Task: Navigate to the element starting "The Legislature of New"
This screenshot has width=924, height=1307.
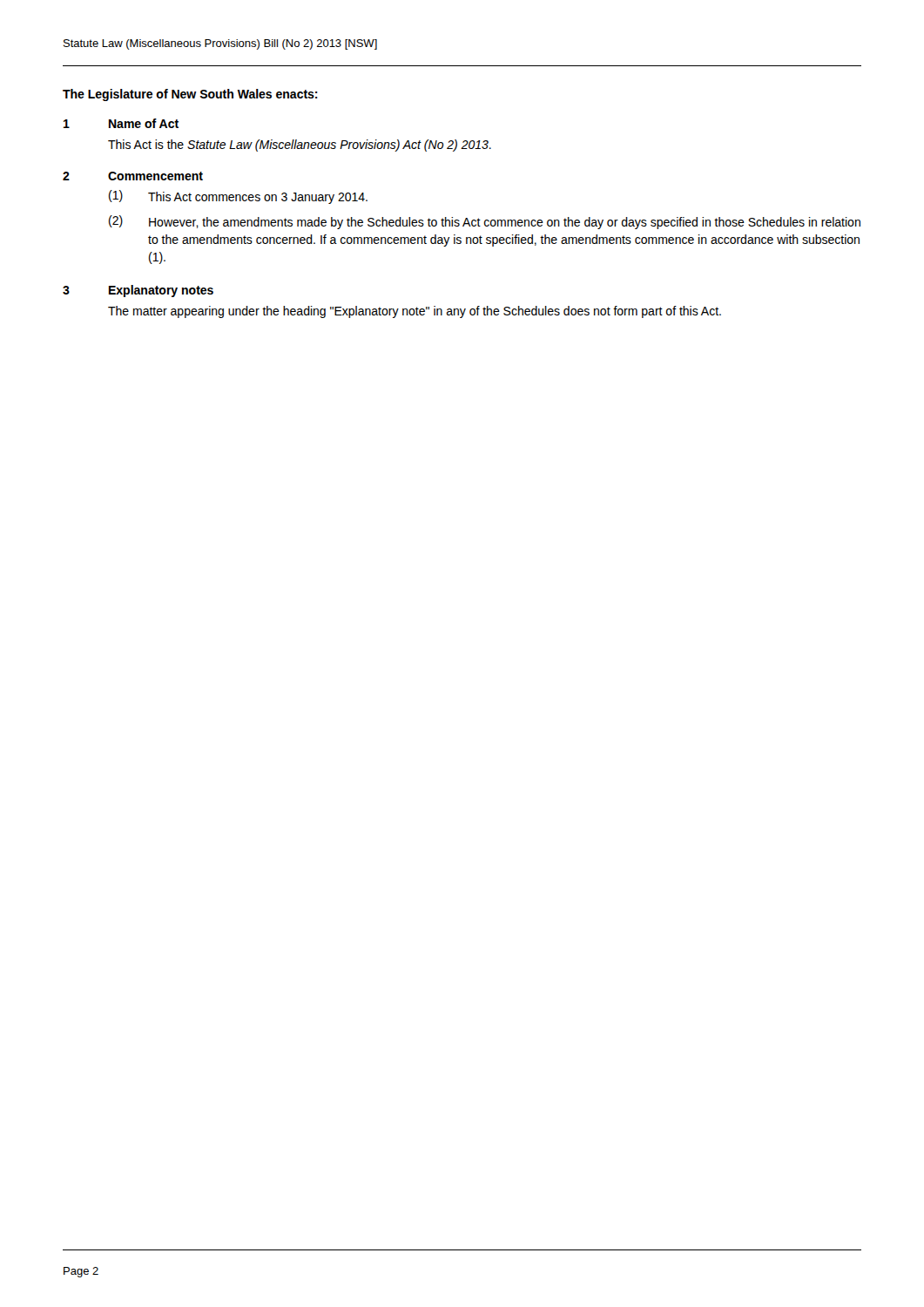Action: pos(191,94)
